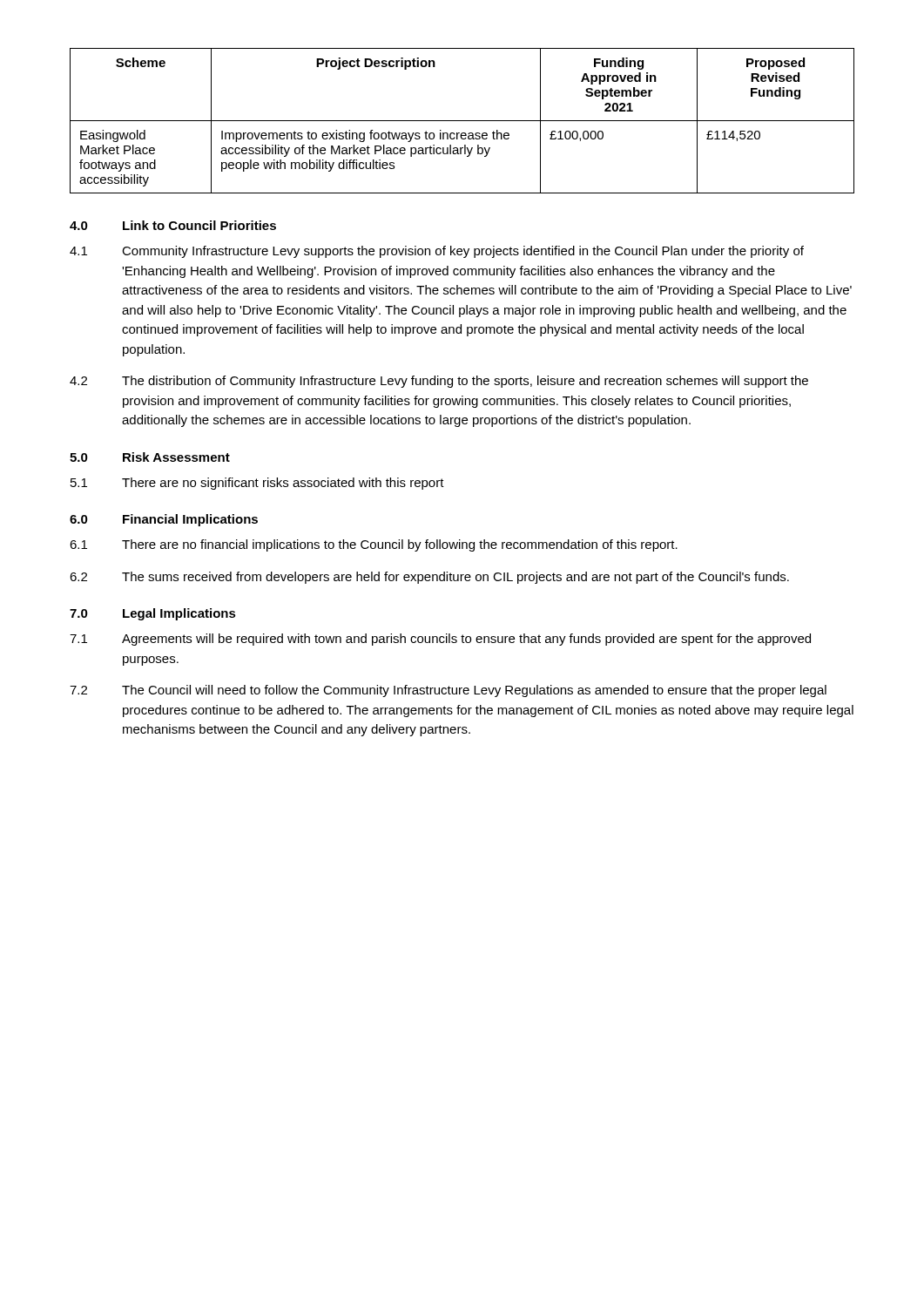
Task: Select the text block containing "1 Agreements will be required with"
Action: click(x=462, y=649)
